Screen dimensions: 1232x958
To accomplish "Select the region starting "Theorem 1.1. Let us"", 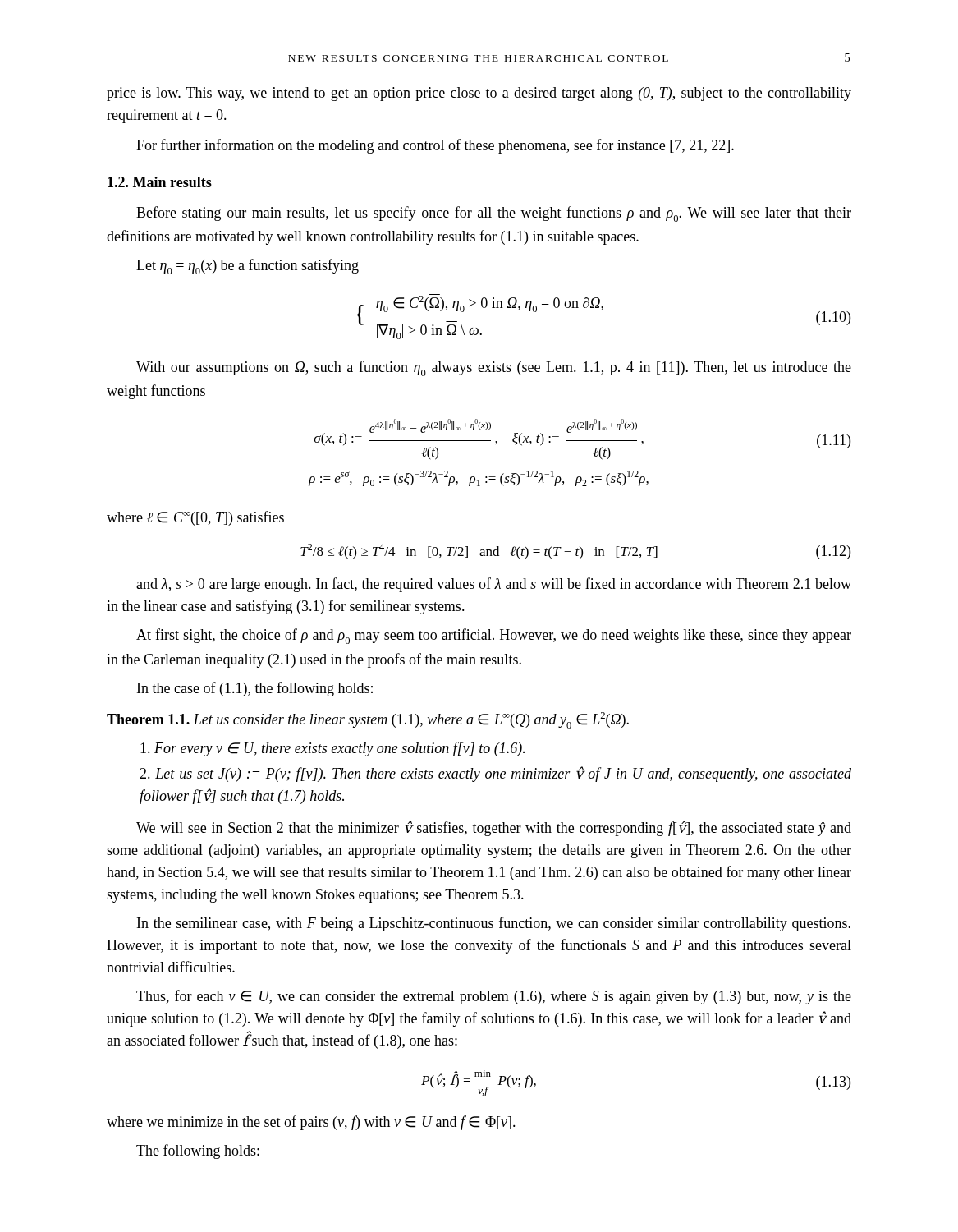I will pyautogui.click(x=368, y=720).
